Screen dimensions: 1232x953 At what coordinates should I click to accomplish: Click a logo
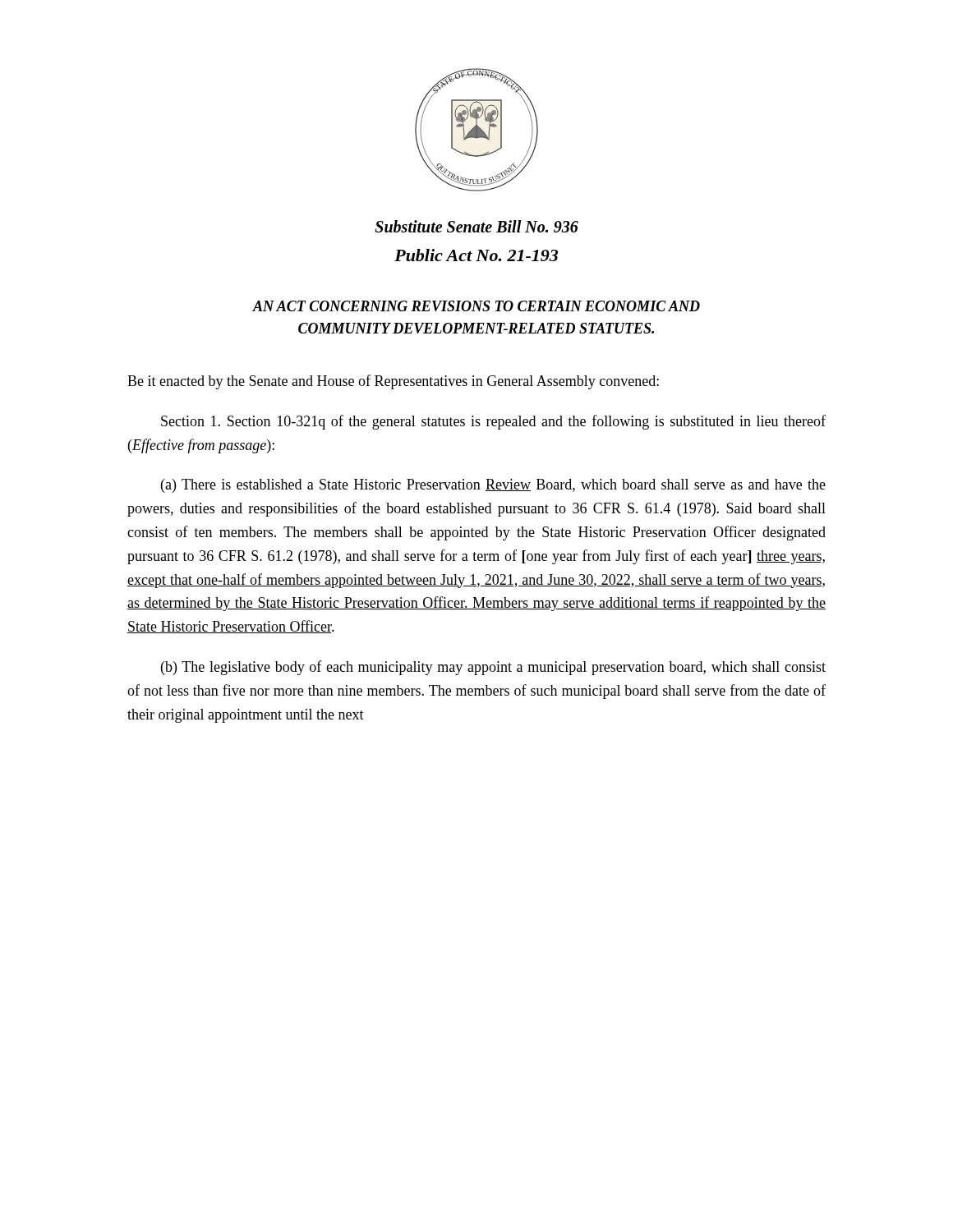tap(476, 129)
